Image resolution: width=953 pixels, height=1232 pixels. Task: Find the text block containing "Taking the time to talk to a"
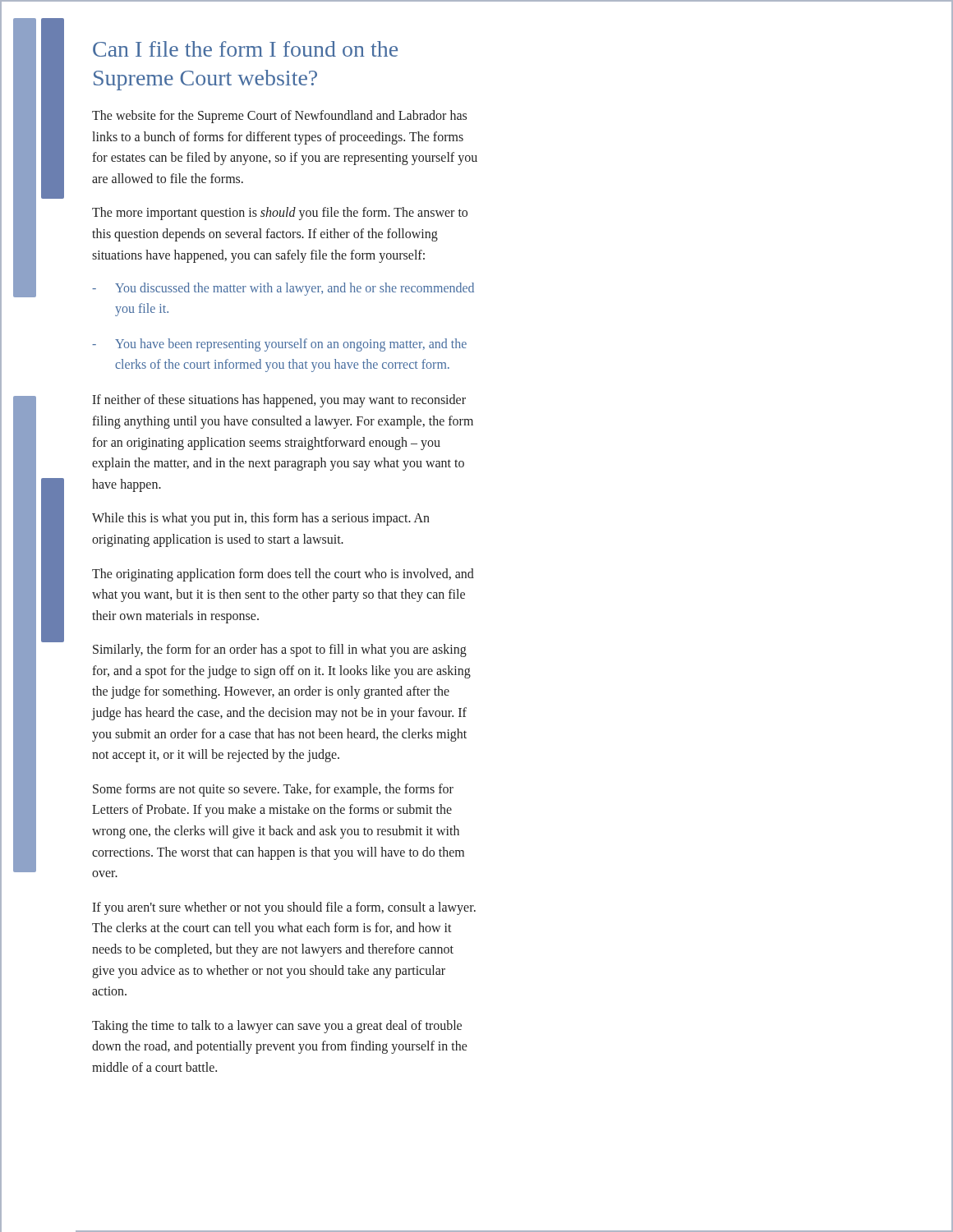[x=280, y=1046]
